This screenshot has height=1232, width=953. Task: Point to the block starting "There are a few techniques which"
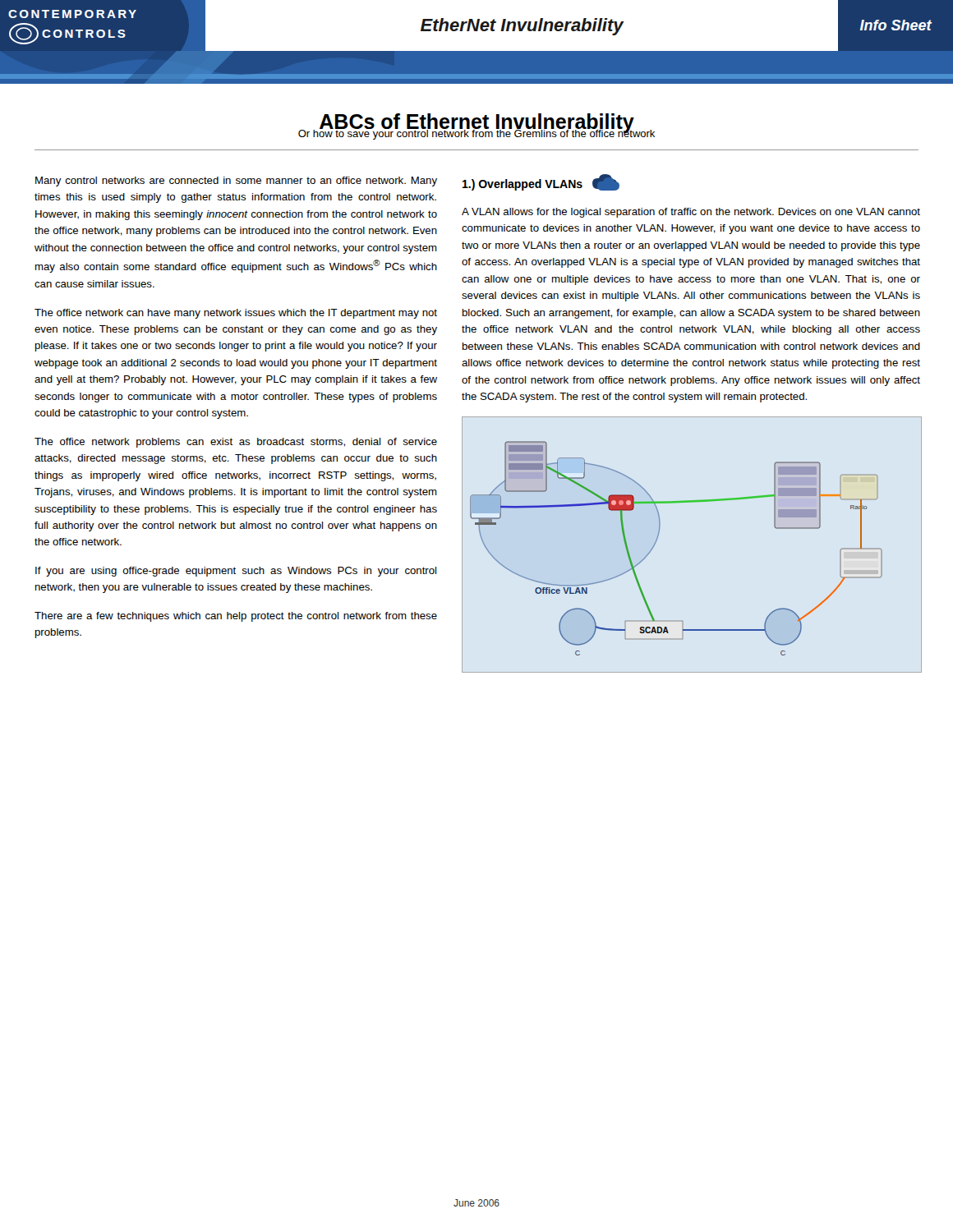point(236,624)
